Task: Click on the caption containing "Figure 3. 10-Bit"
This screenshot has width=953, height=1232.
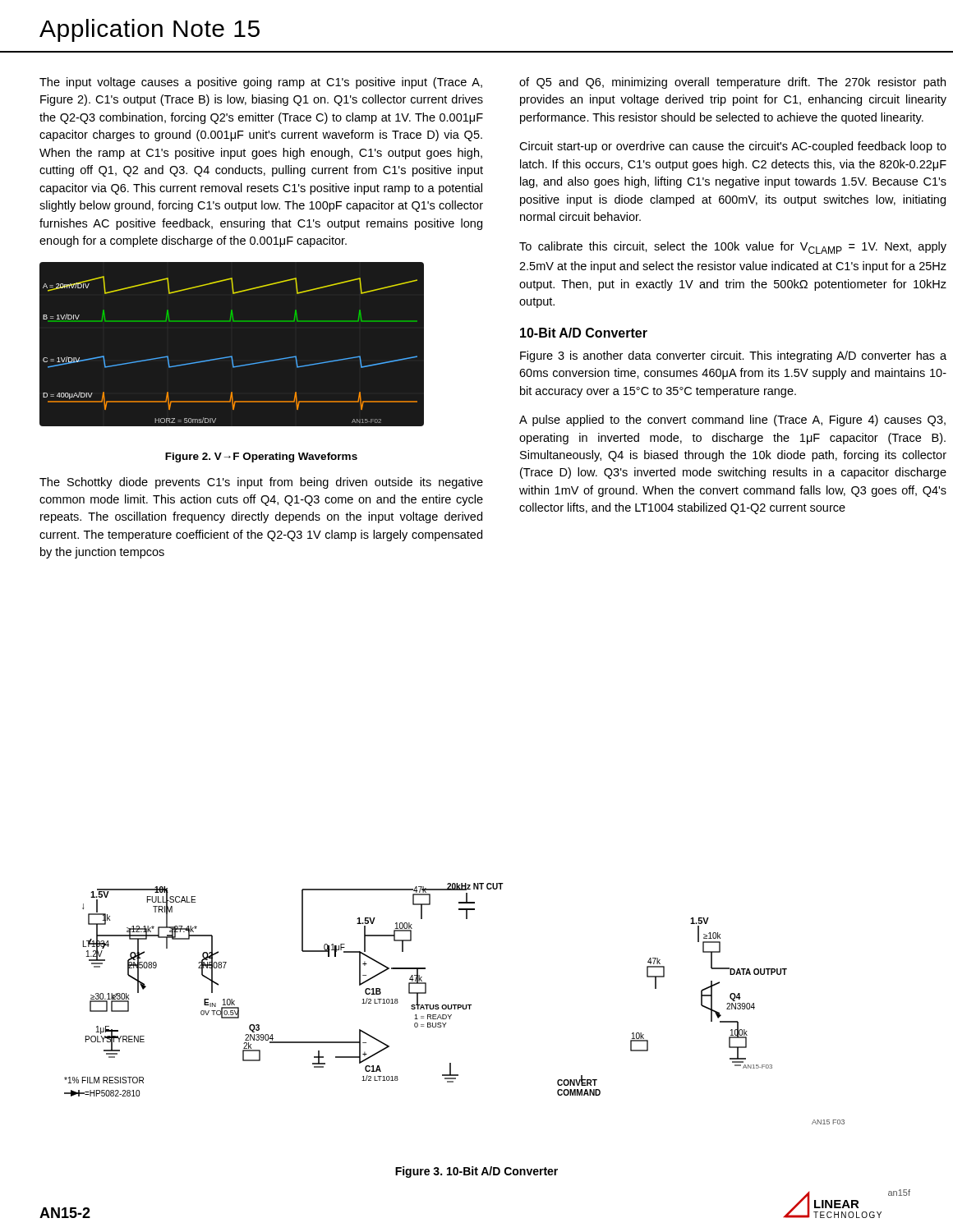Action: pyautogui.click(x=476, y=1171)
